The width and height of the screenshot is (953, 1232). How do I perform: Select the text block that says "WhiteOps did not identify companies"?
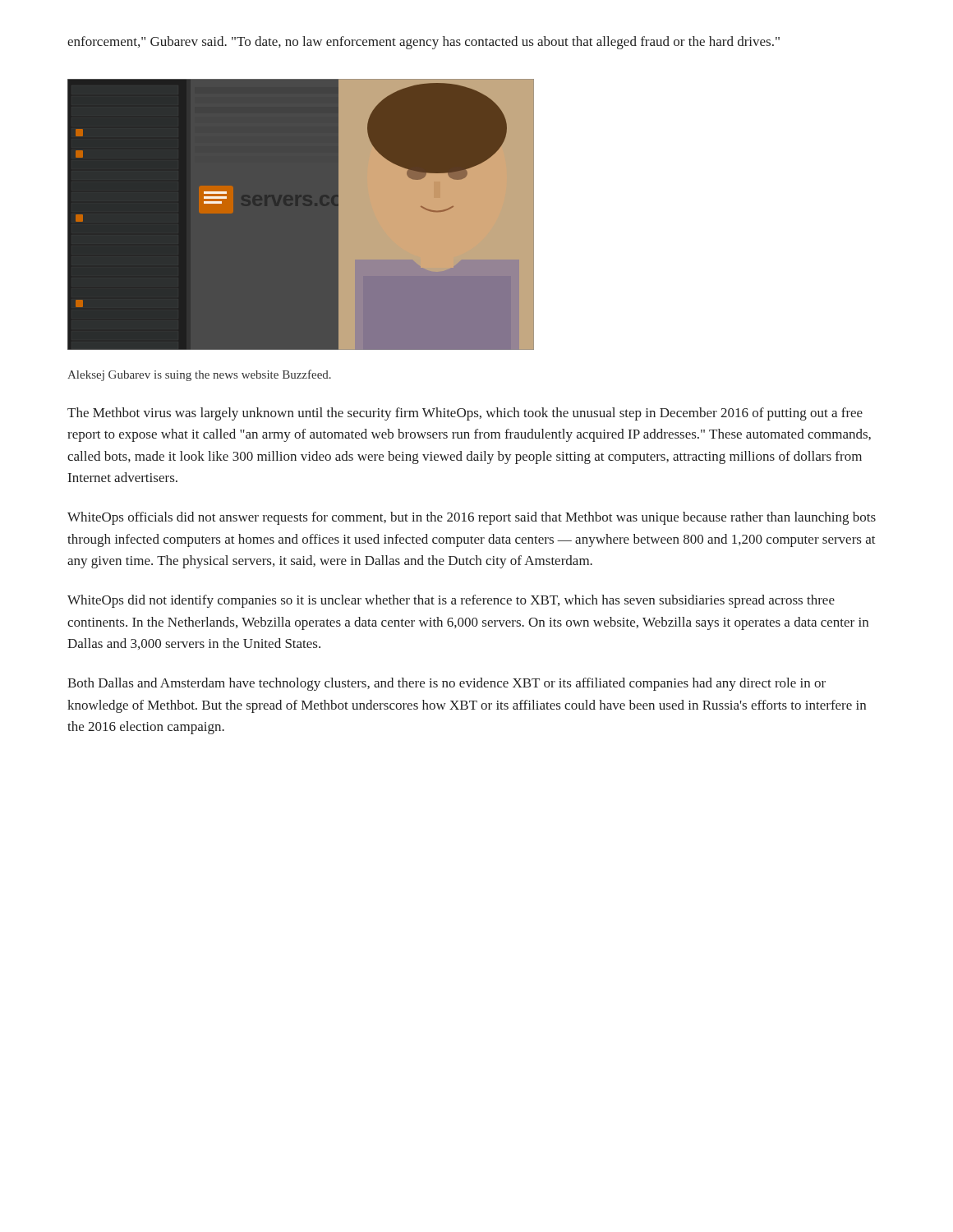click(x=468, y=622)
